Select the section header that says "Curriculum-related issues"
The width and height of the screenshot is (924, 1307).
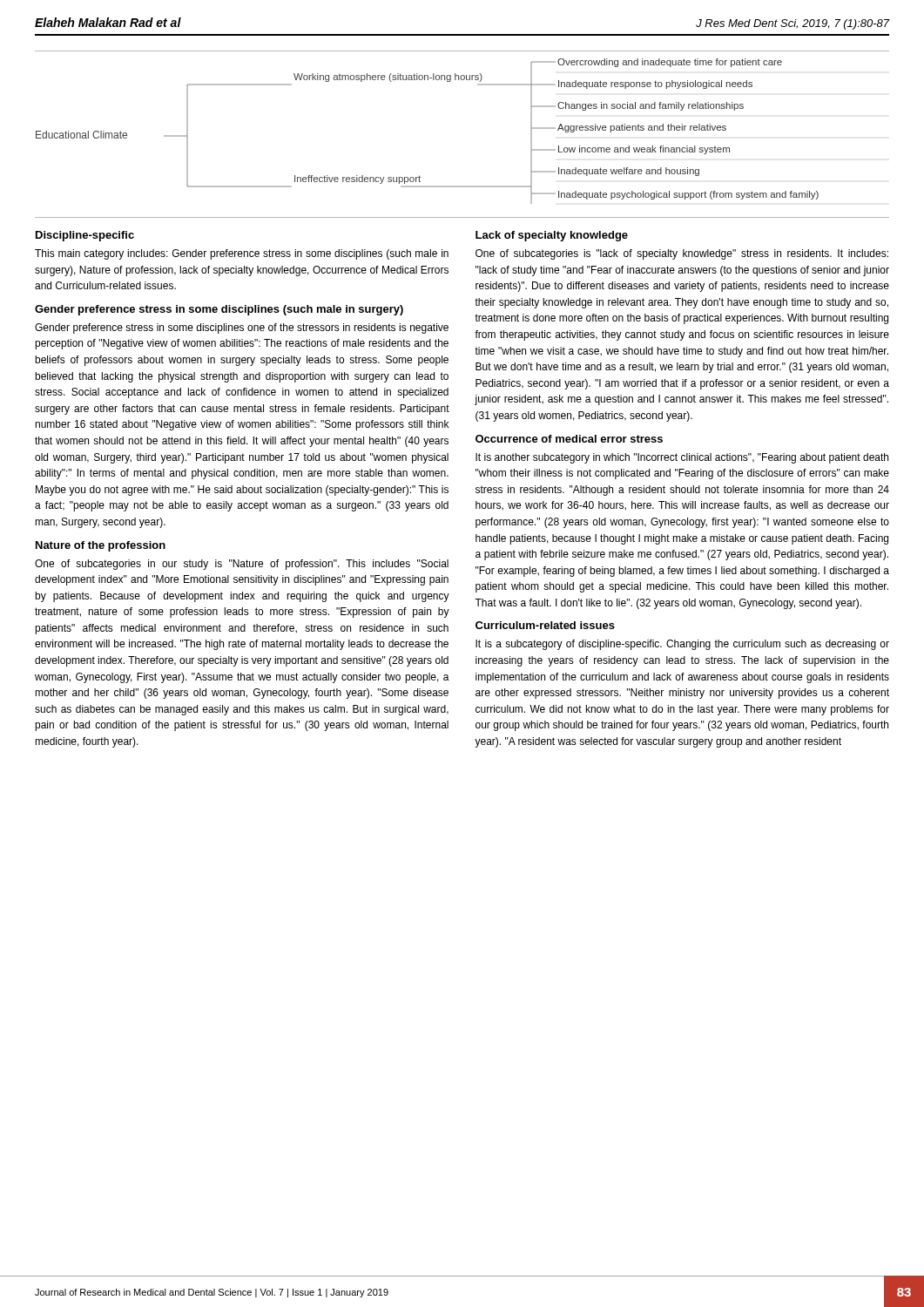pyautogui.click(x=545, y=626)
